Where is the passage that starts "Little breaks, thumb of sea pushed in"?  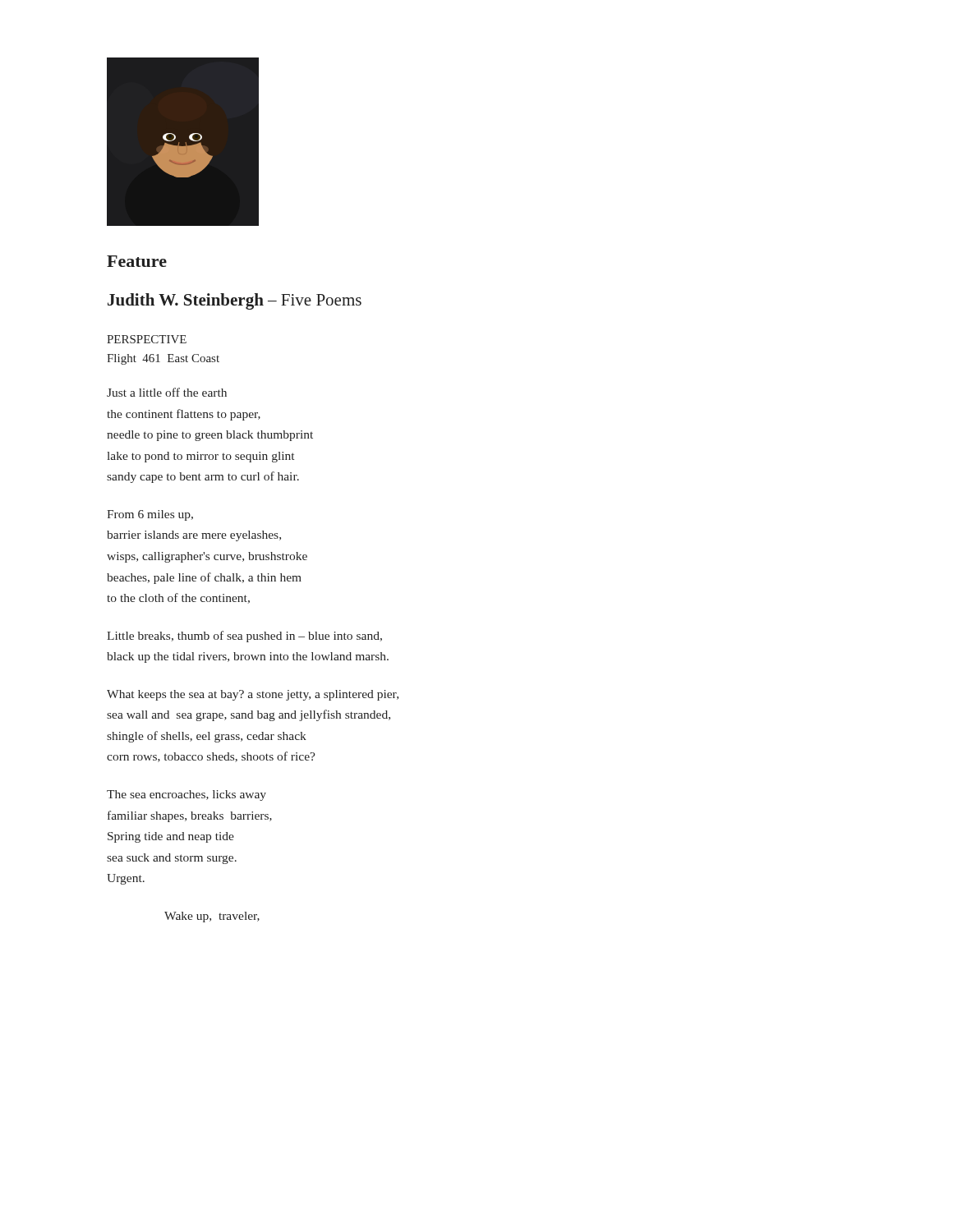pyautogui.click(x=248, y=646)
